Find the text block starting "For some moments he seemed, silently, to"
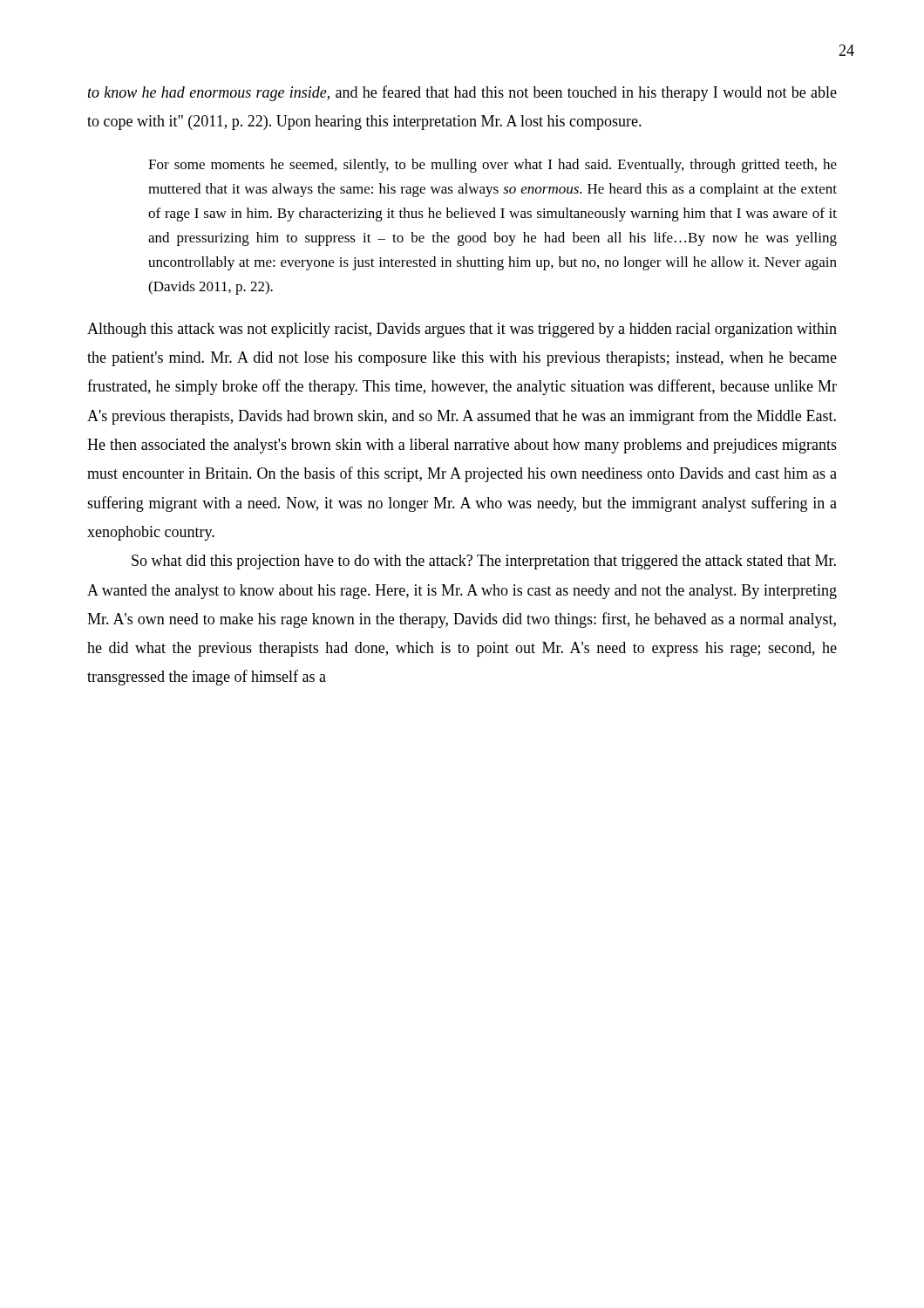Image resolution: width=924 pixels, height=1308 pixels. pyautogui.click(x=493, y=225)
